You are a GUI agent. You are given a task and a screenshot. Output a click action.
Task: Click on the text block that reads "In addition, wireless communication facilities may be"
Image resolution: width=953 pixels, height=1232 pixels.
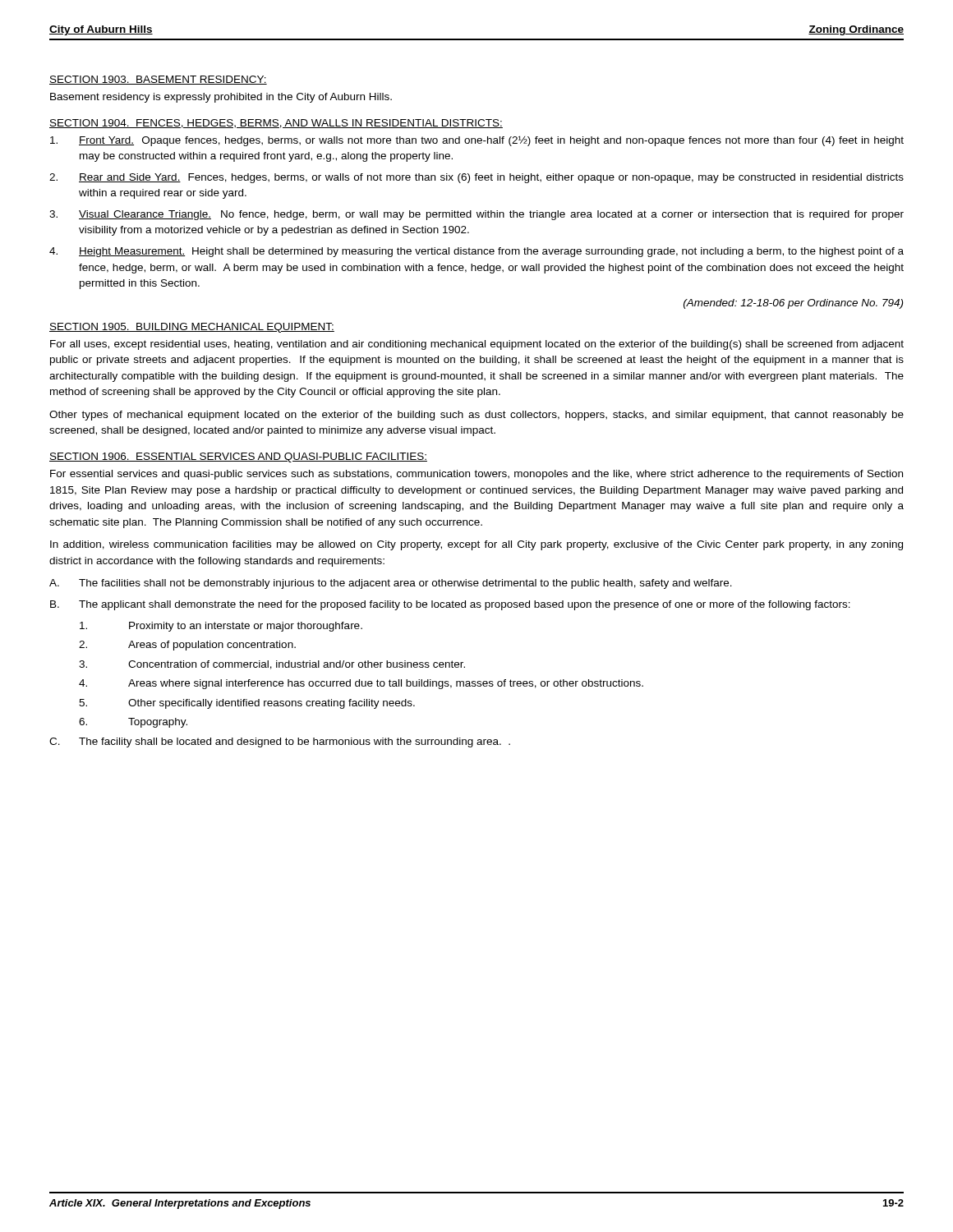pyautogui.click(x=476, y=552)
